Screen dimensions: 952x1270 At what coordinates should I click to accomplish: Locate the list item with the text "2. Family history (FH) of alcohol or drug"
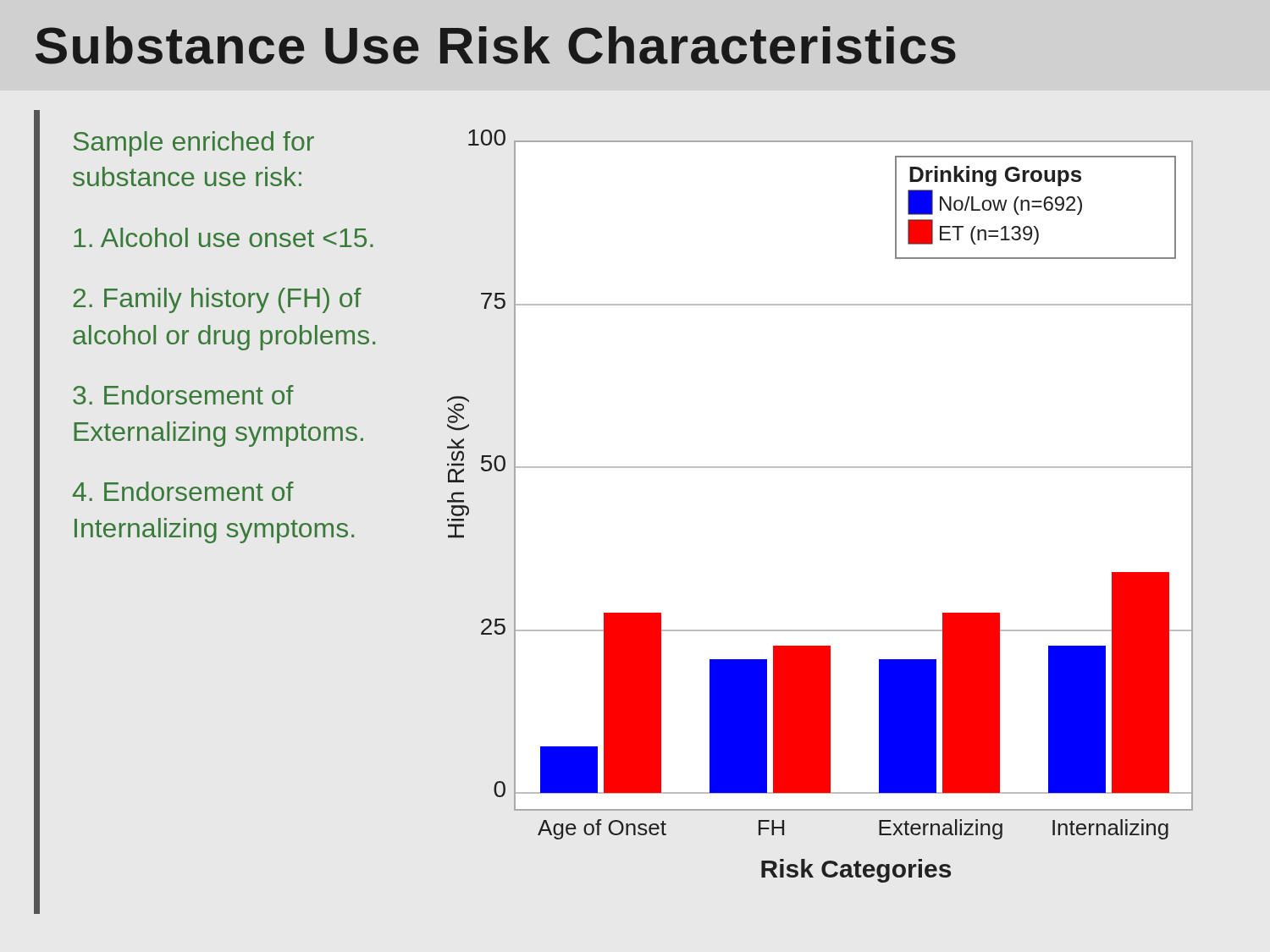(x=225, y=316)
